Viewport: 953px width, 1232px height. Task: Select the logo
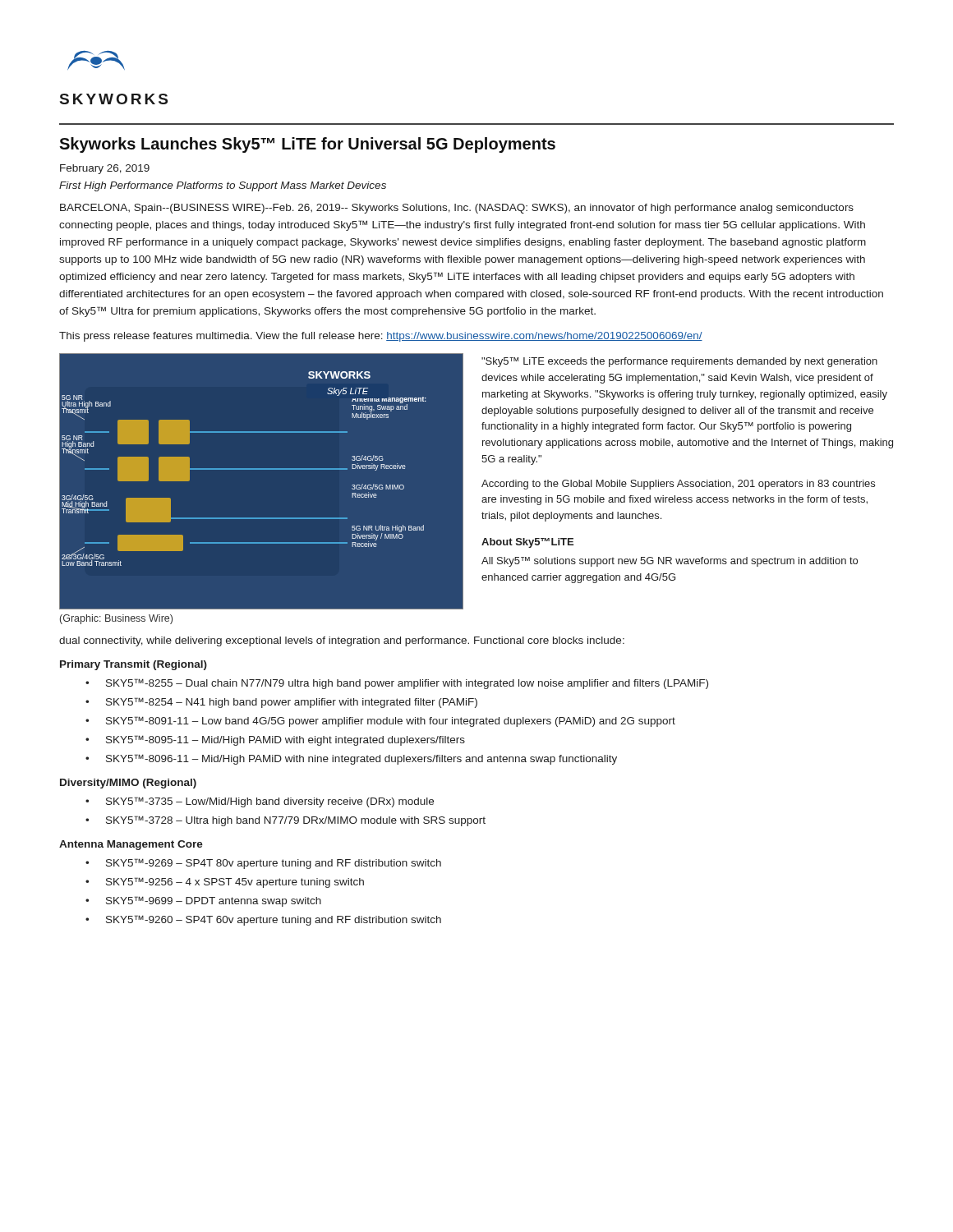(476, 74)
